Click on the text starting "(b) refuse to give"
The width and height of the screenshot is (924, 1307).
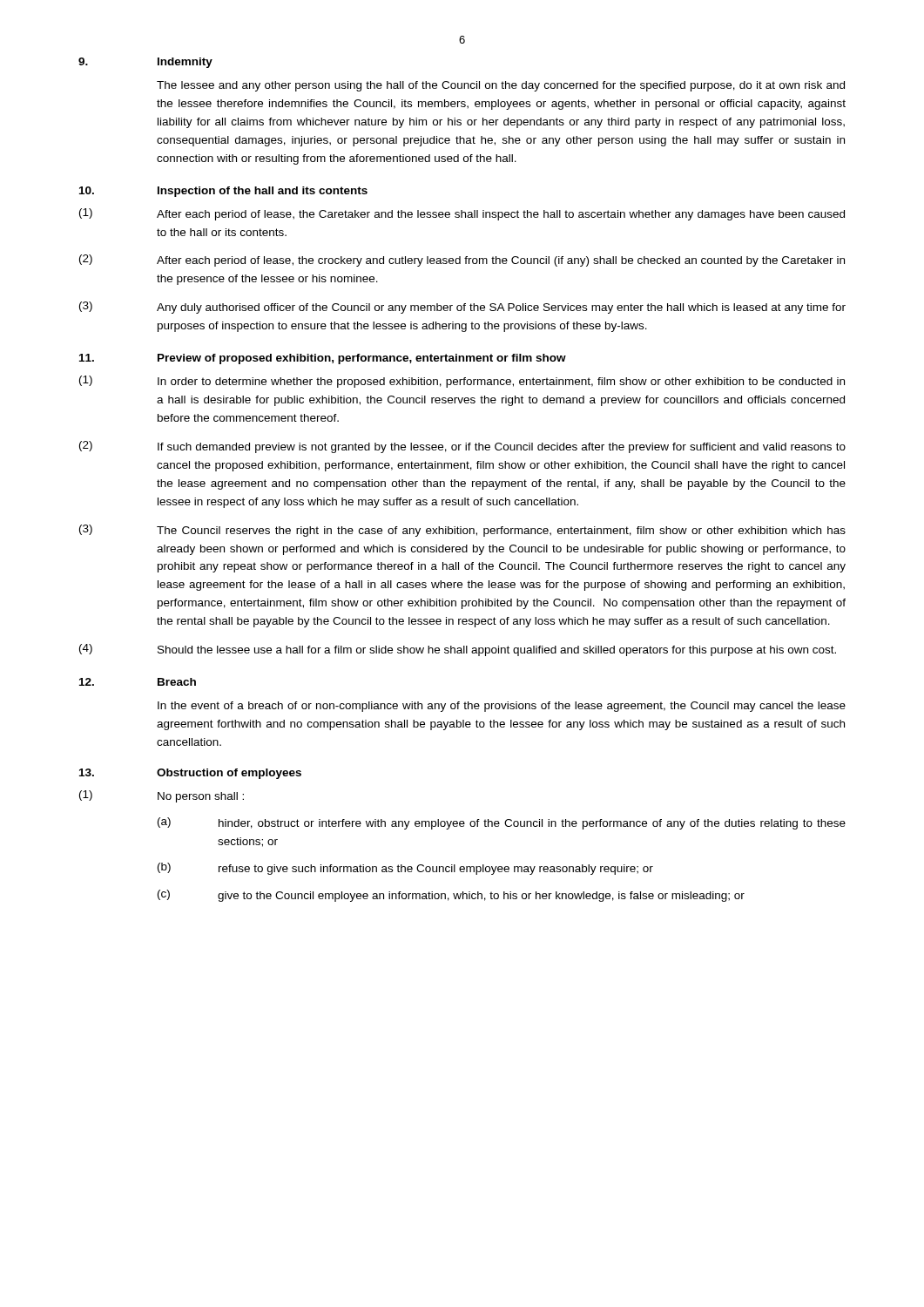coord(501,869)
